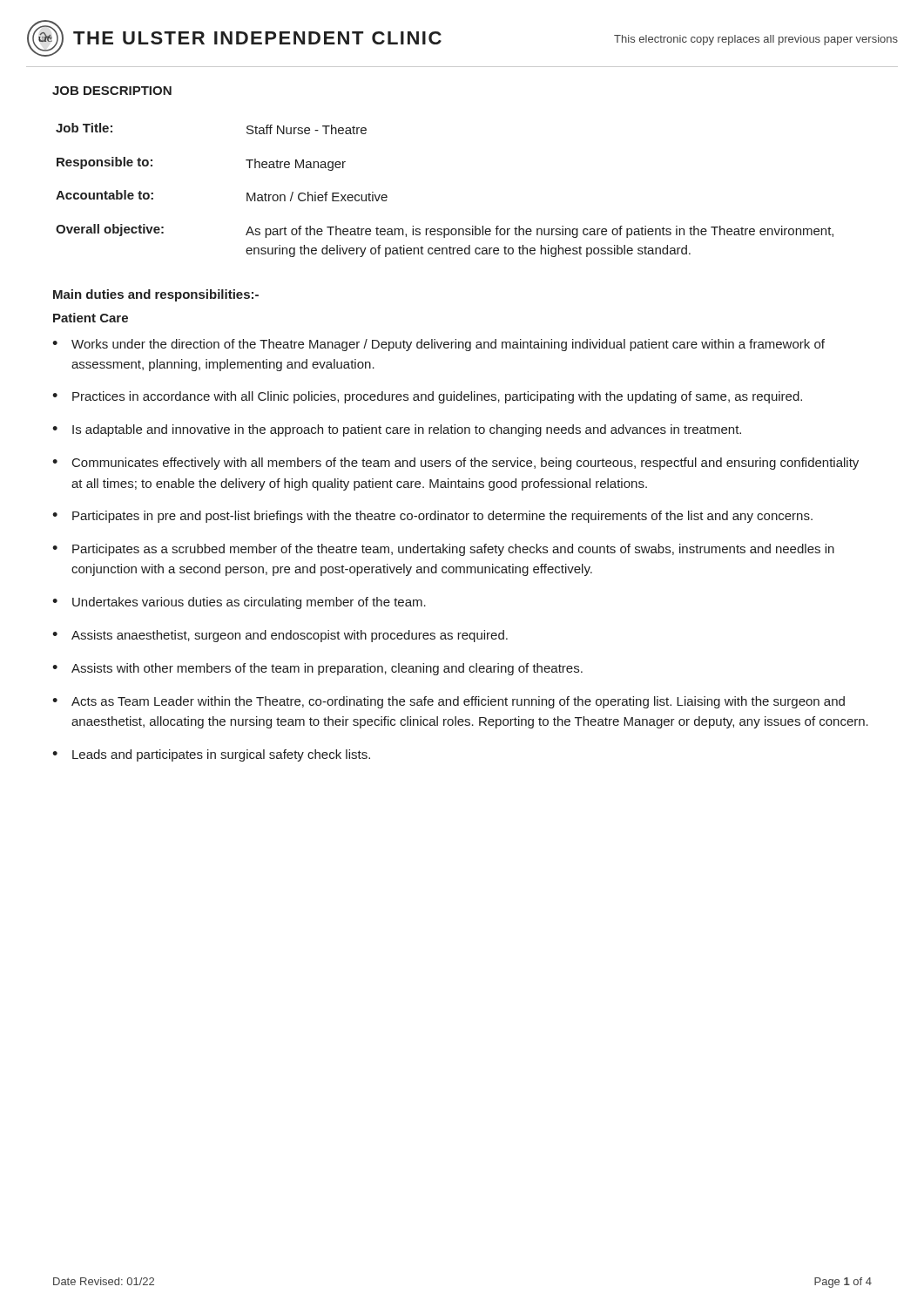Point to "JOB DESCRIPTION"
Viewport: 924px width, 1307px height.
[x=112, y=90]
